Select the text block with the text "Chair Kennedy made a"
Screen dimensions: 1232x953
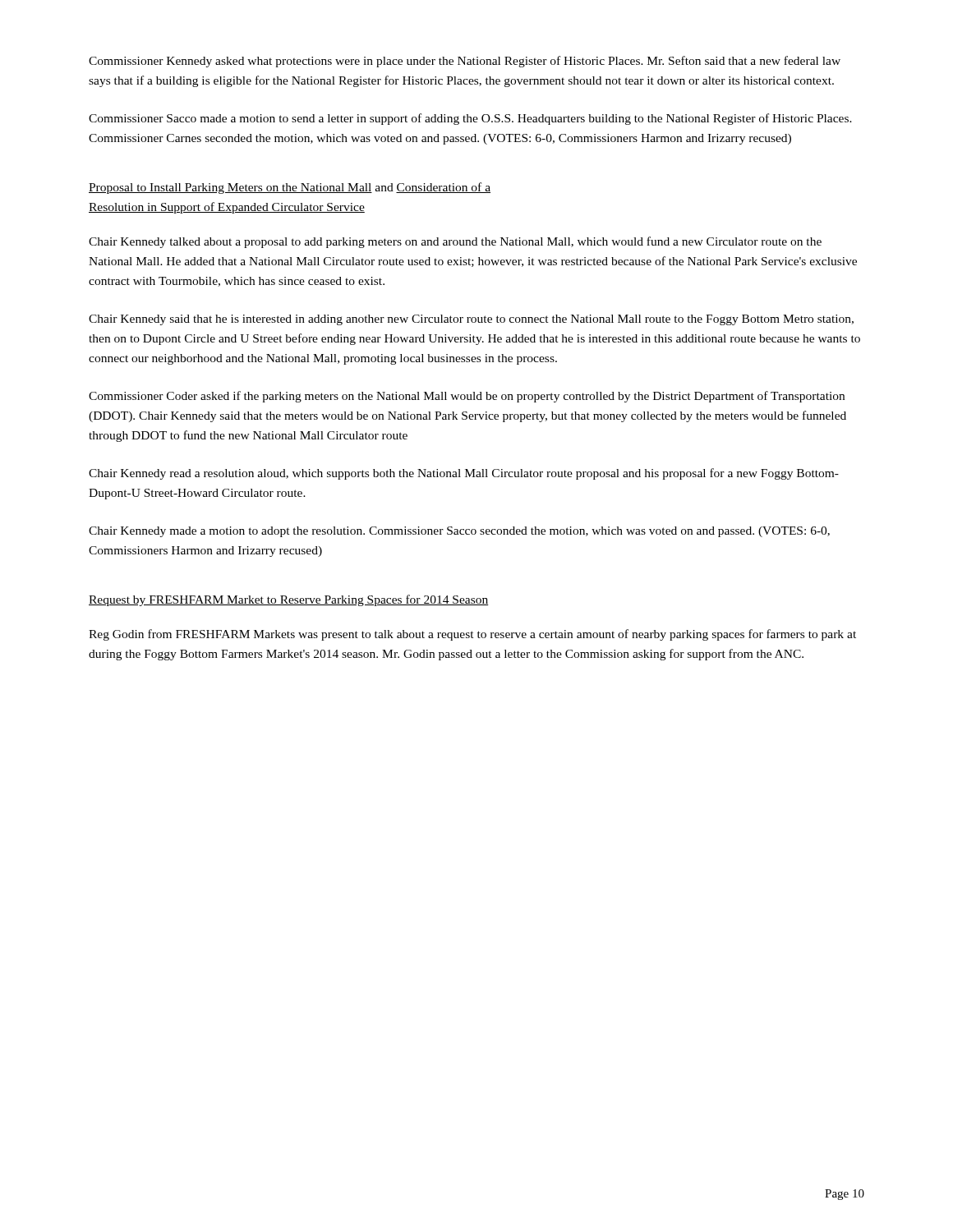point(460,540)
